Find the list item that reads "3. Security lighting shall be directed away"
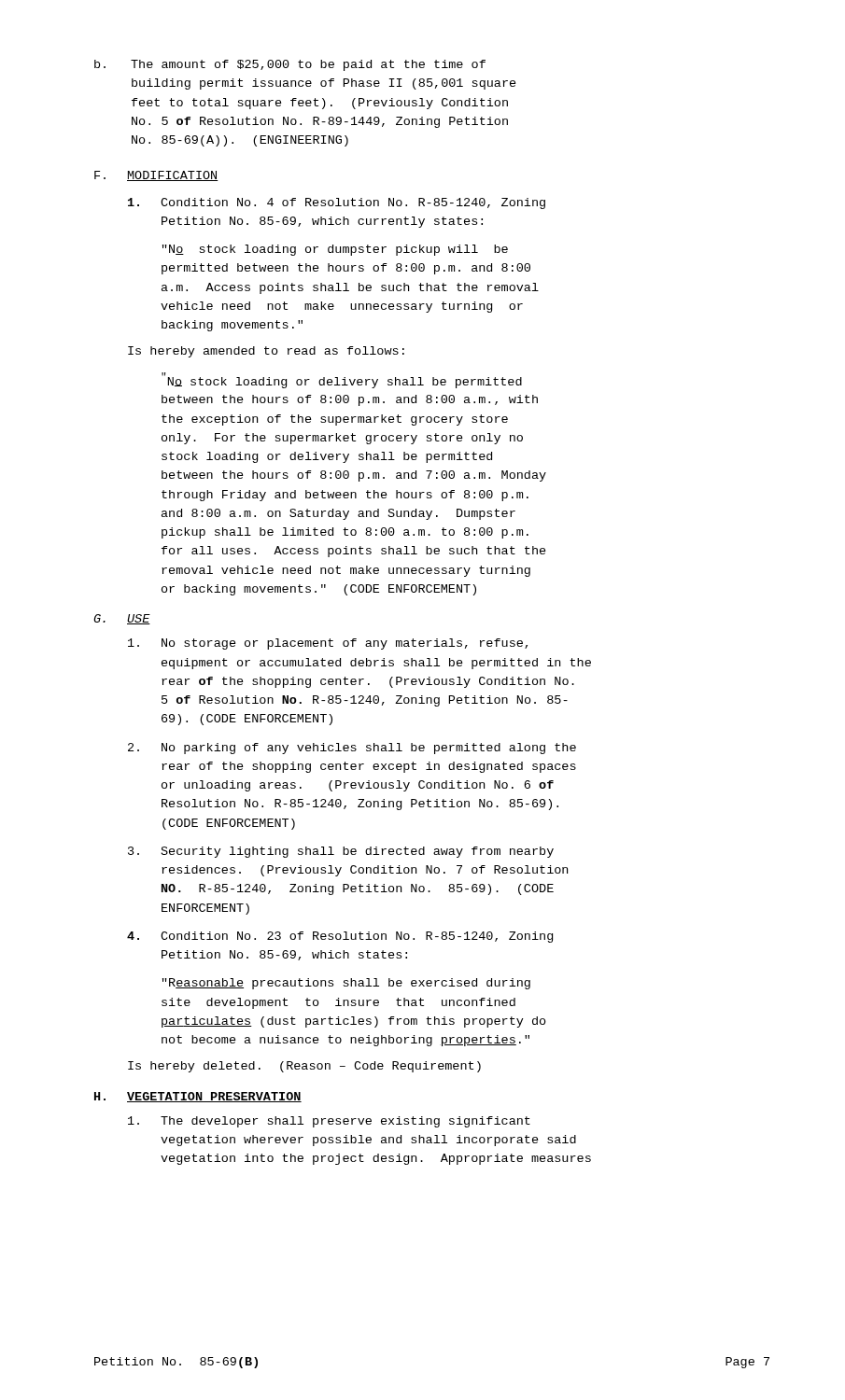This screenshot has height=1400, width=845. (x=449, y=880)
